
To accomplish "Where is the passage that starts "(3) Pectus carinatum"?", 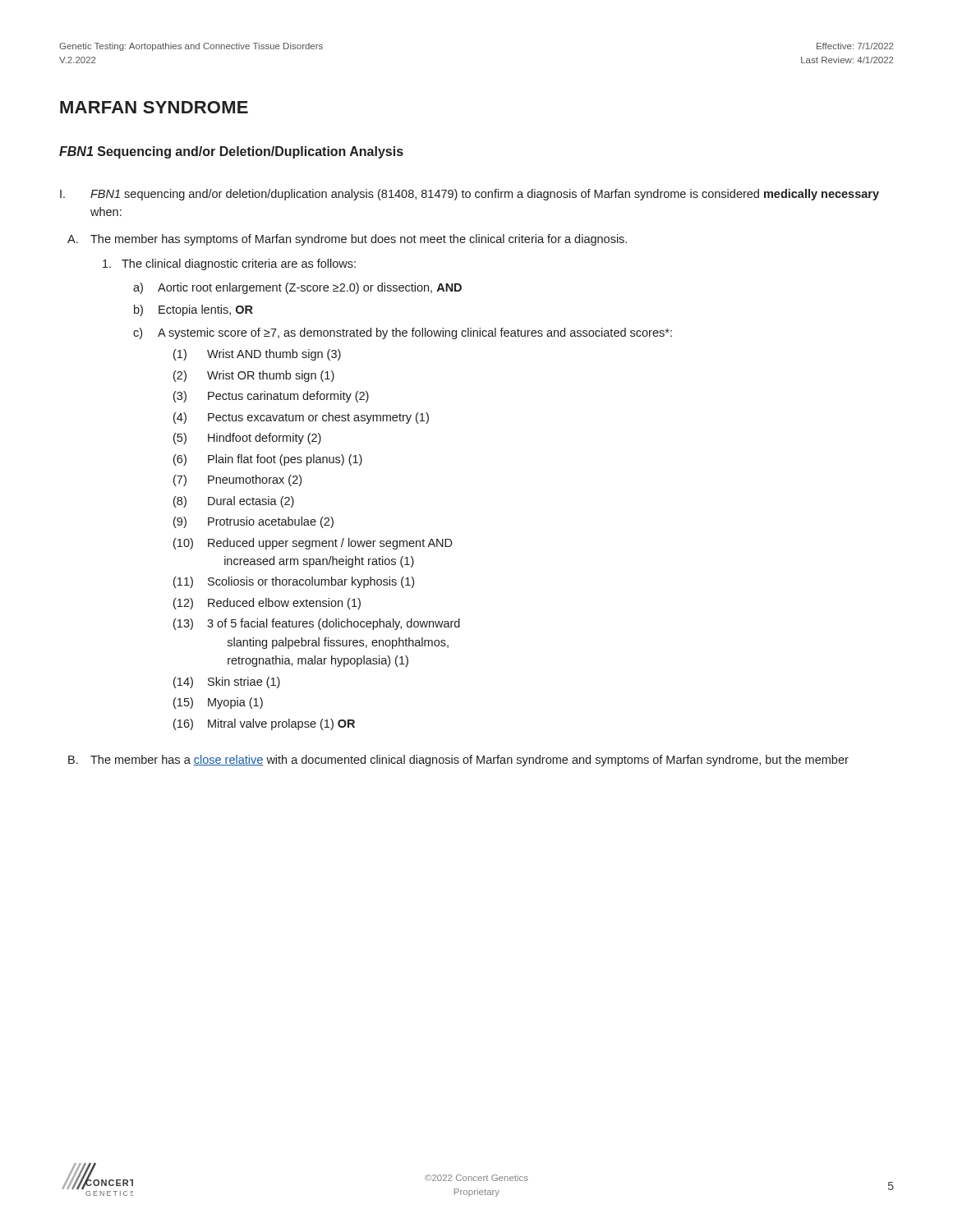I will point(271,397).
